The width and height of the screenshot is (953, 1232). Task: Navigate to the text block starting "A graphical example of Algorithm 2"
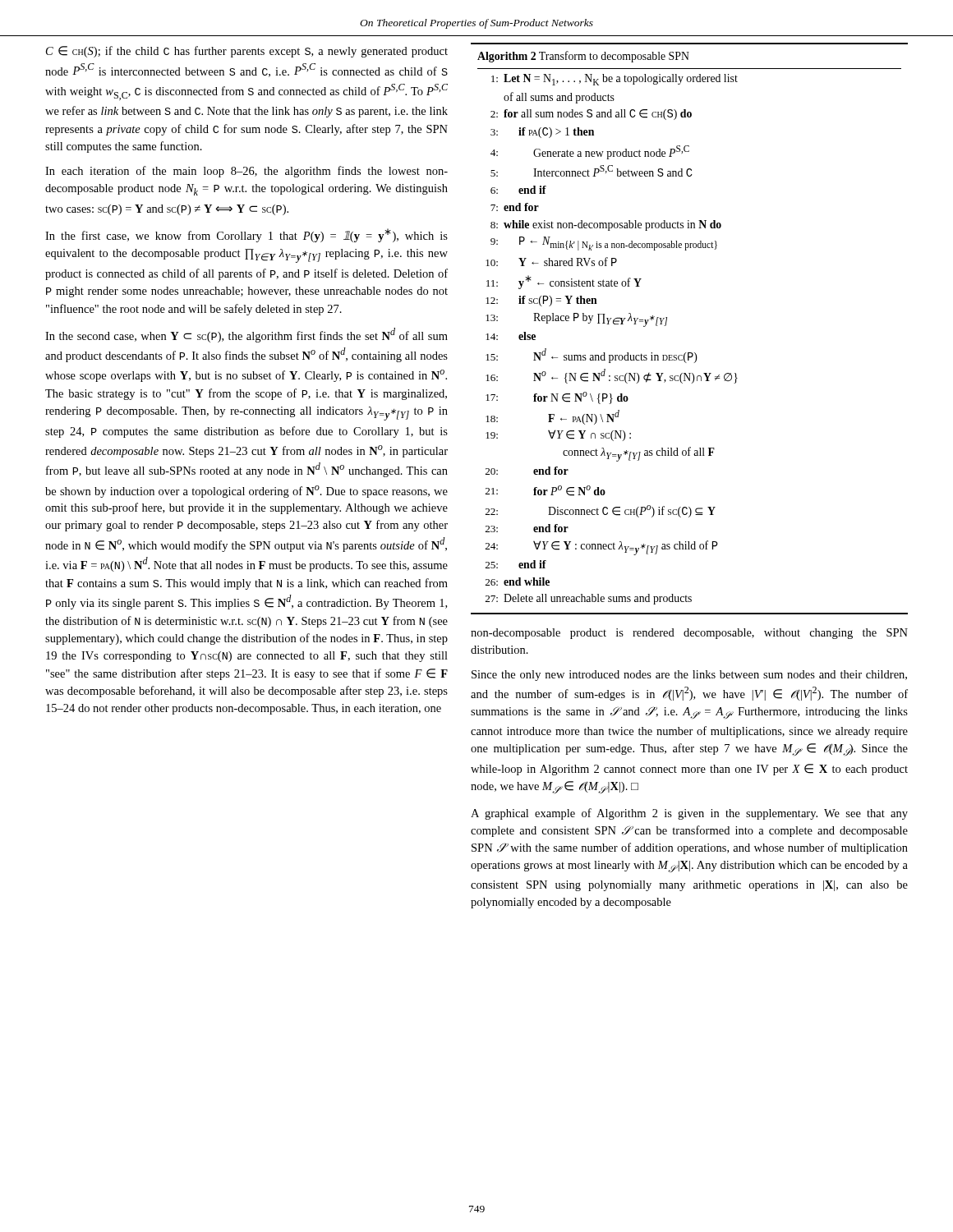(x=689, y=858)
